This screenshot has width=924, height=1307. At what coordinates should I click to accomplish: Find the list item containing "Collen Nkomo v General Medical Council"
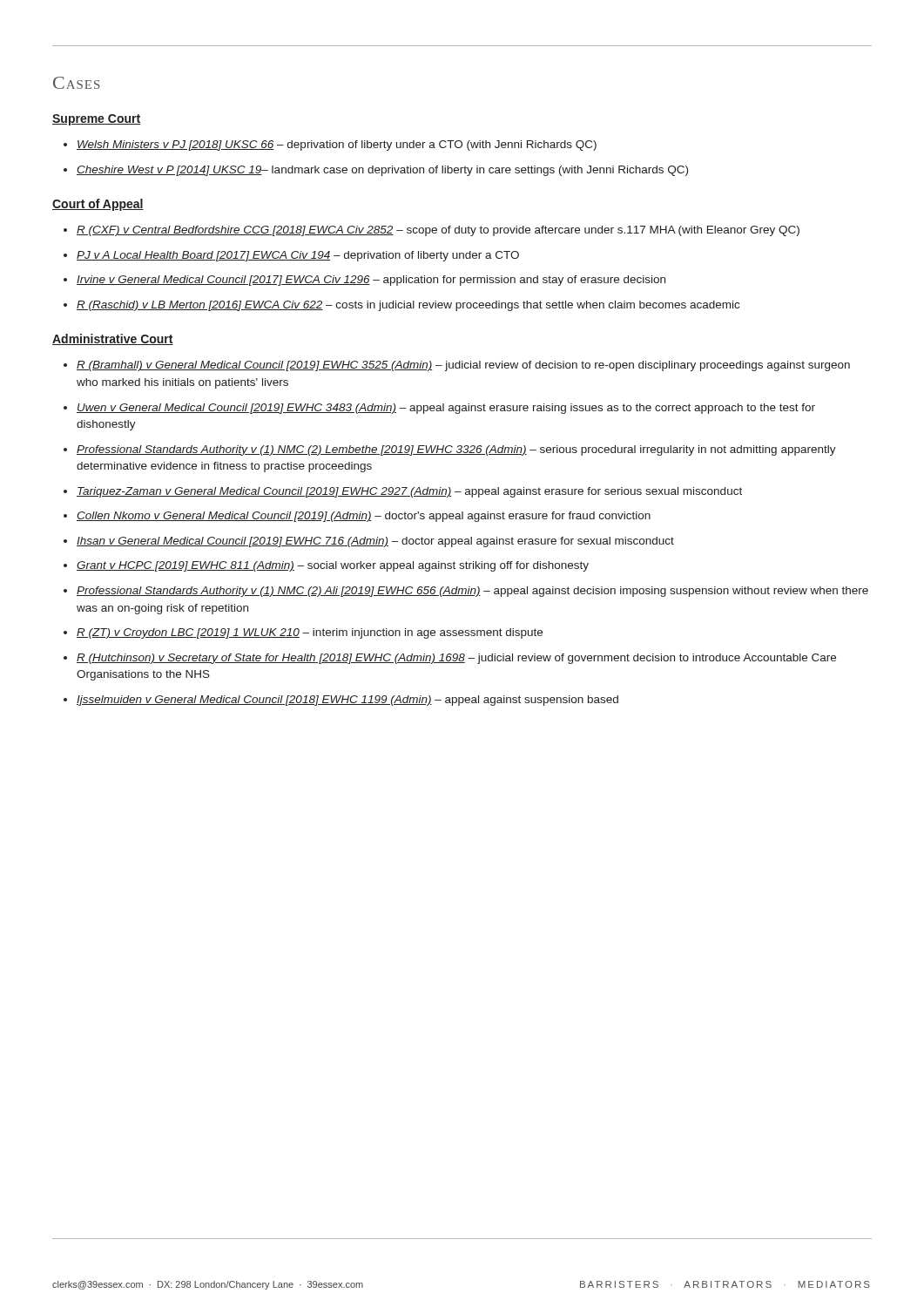point(364,516)
